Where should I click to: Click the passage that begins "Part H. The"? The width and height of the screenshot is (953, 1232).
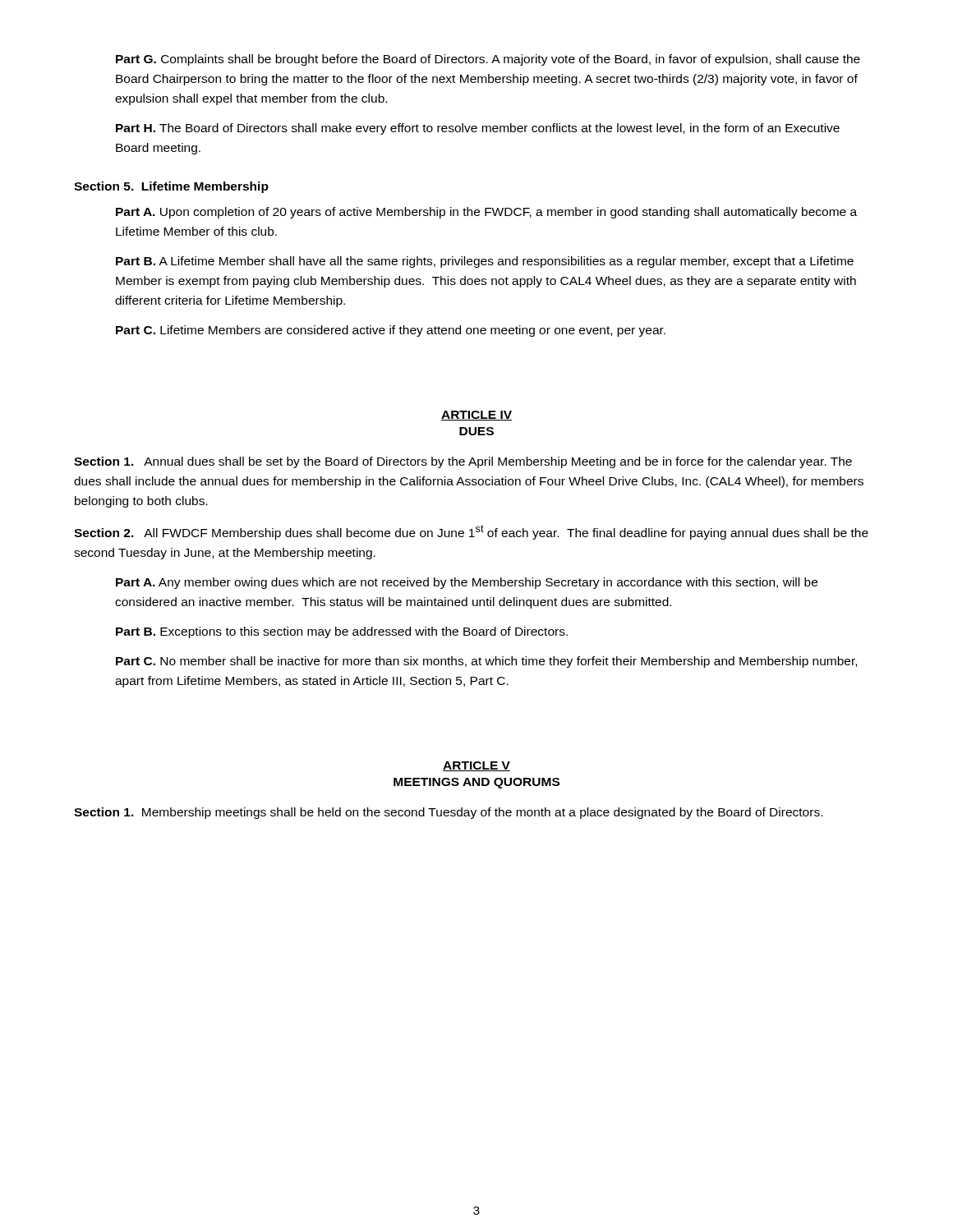click(x=478, y=138)
